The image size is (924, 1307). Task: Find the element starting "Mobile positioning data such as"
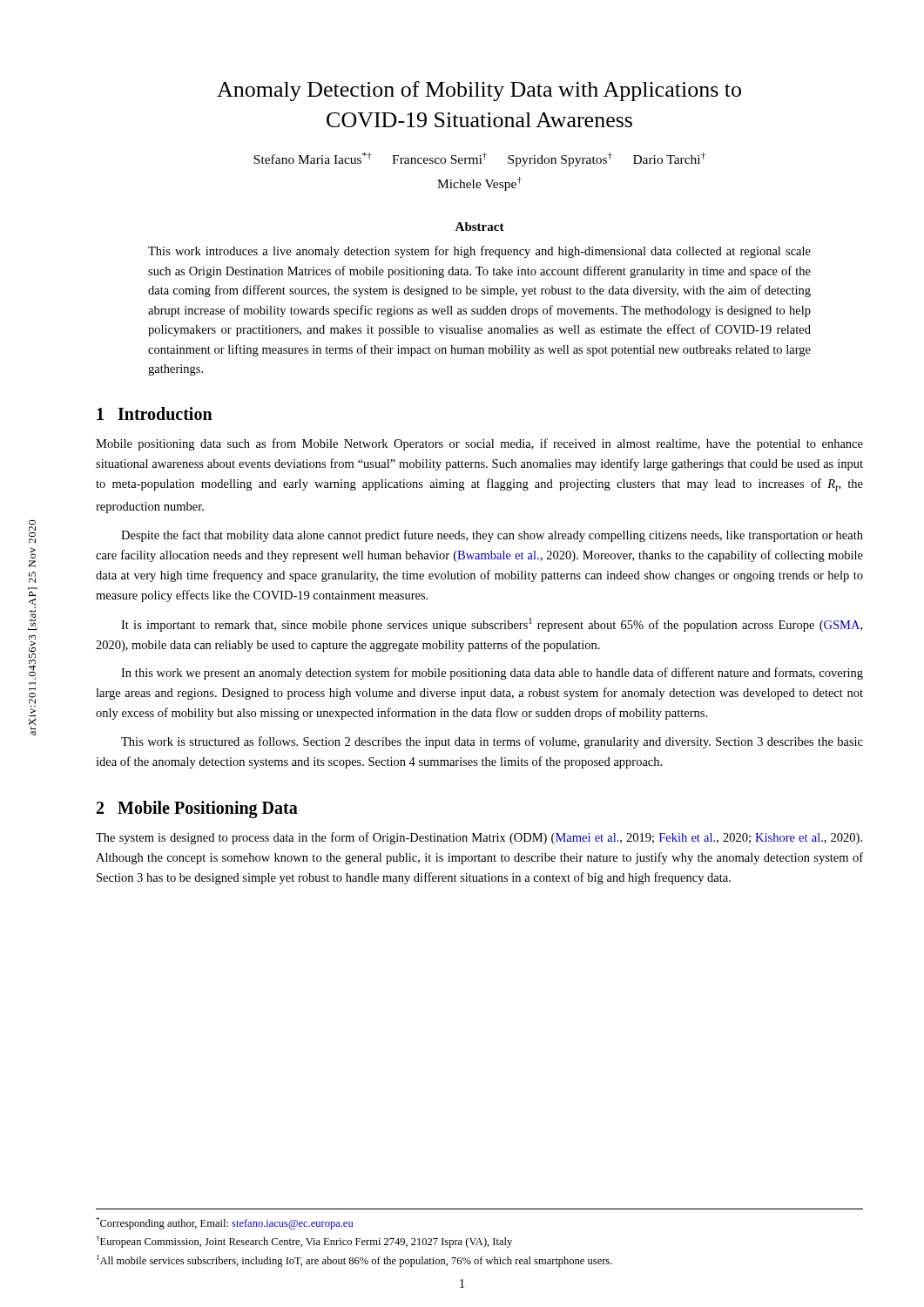[x=479, y=444]
